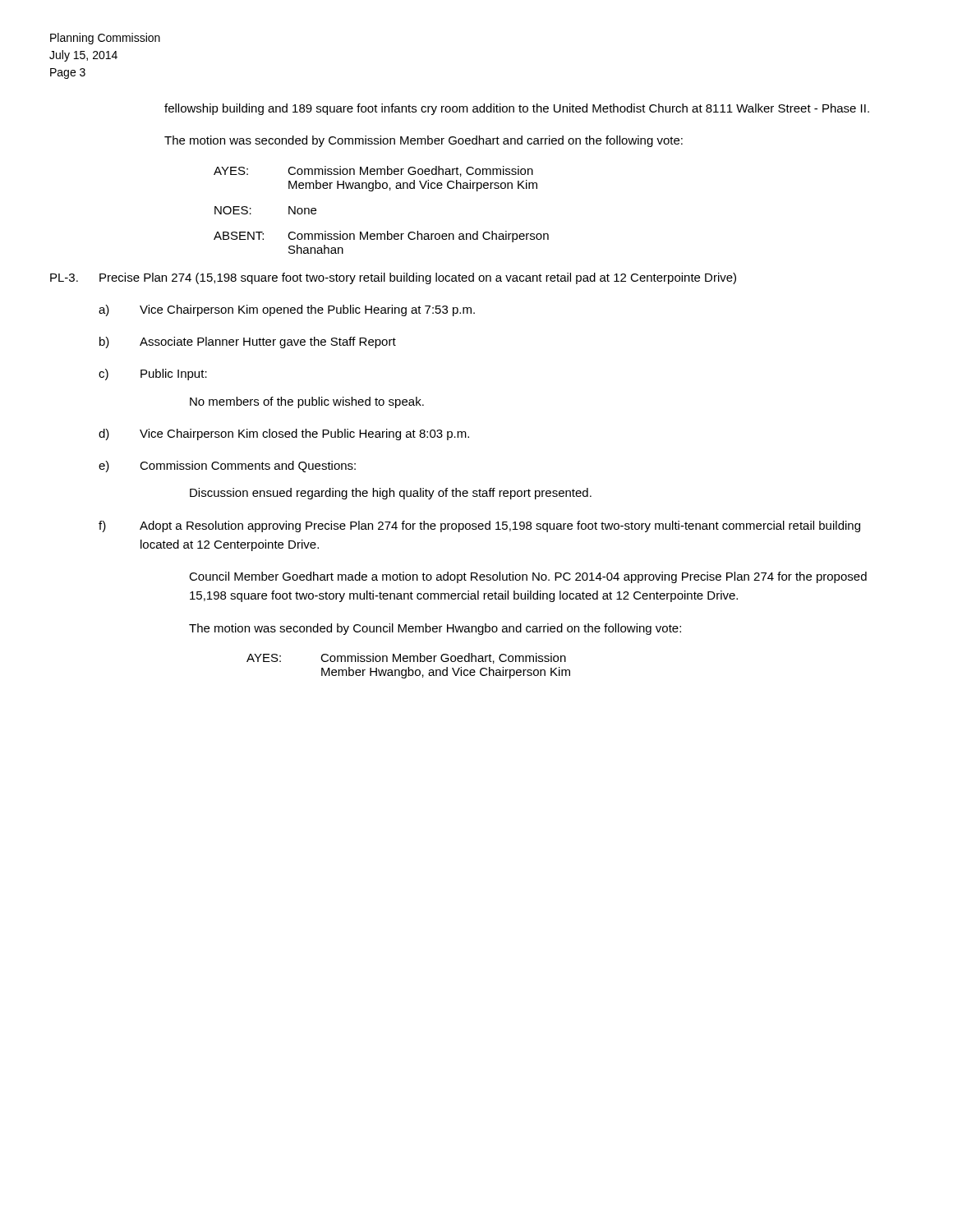953x1232 pixels.
Task: Find the text block that says "Discussion ensued regarding the high quality of"
Action: [x=391, y=493]
